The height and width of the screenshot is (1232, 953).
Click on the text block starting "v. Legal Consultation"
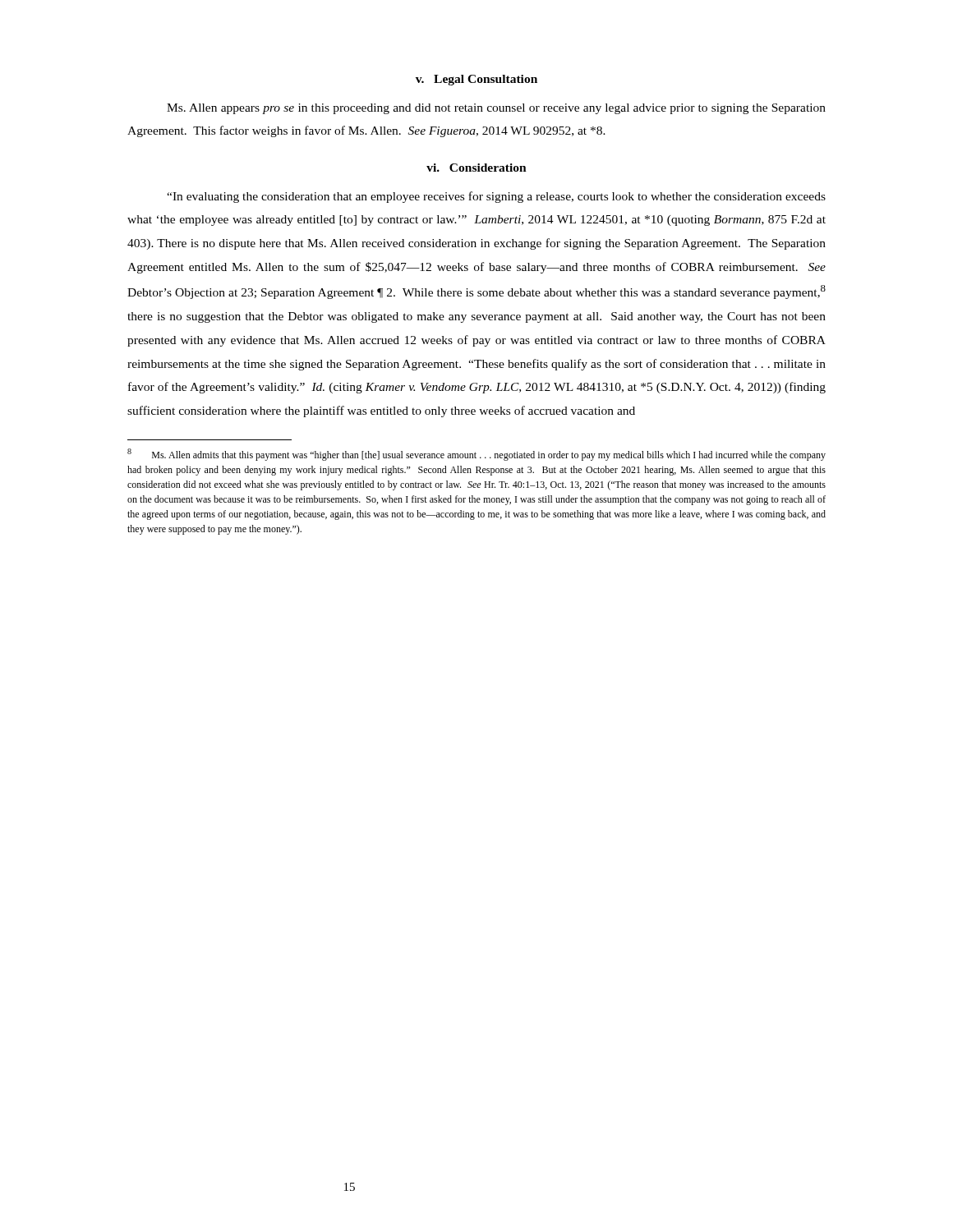click(x=476, y=79)
